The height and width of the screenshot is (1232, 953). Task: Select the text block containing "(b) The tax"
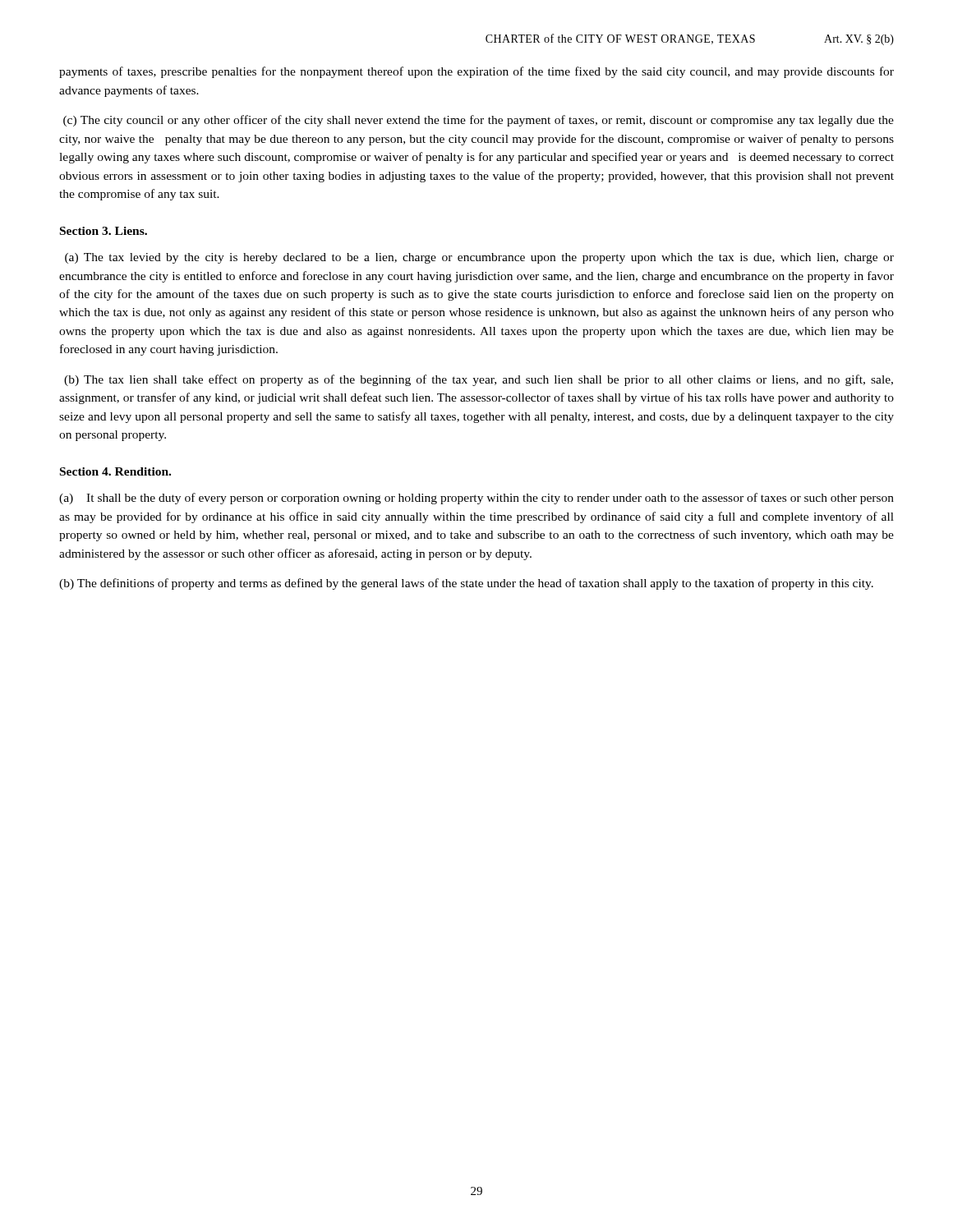tap(476, 407)
